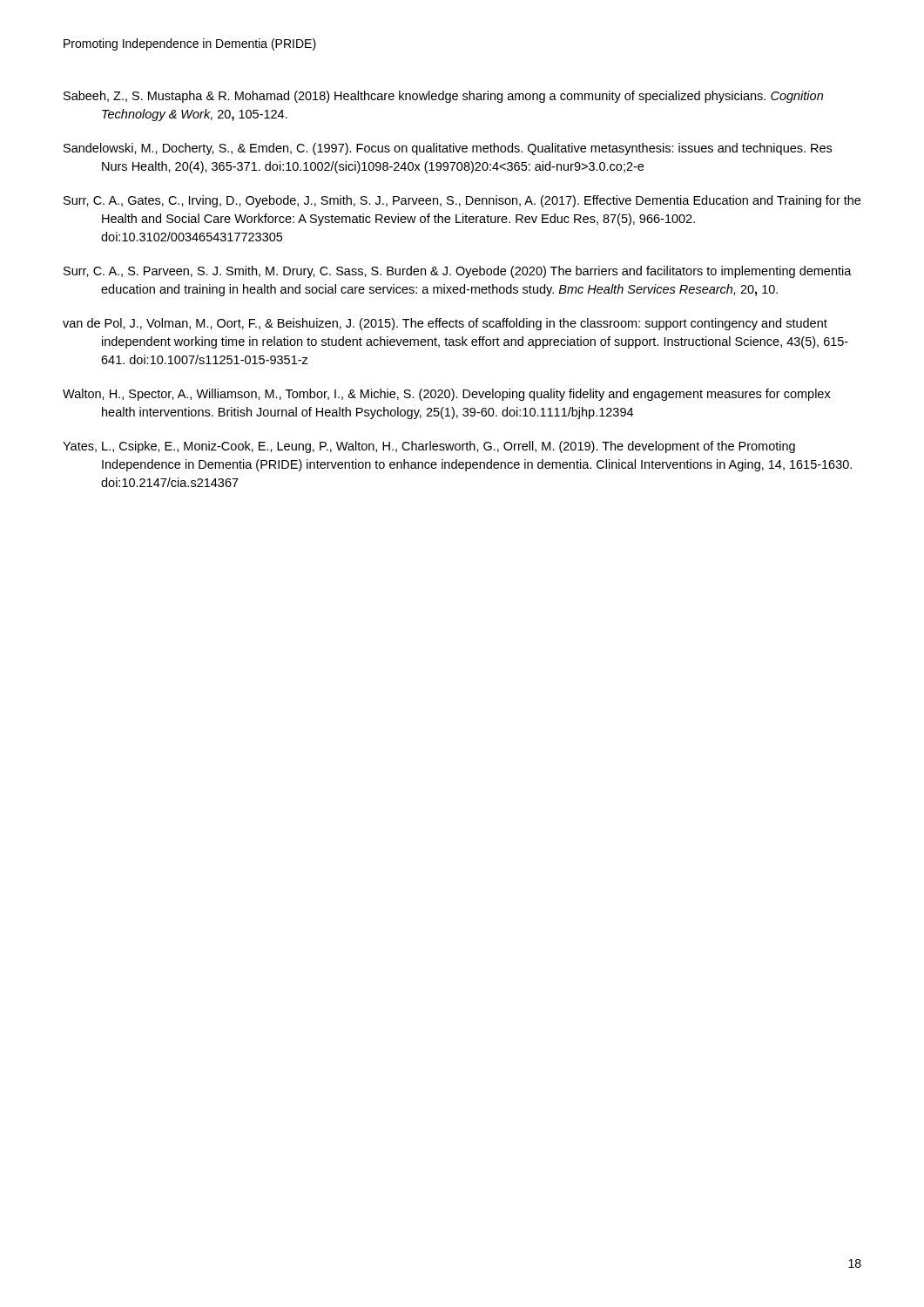This screenshot has height=1307, width=924.
Task: Select the list item with the text "Surr, C. A., S."
Action: tap(462, 281)
